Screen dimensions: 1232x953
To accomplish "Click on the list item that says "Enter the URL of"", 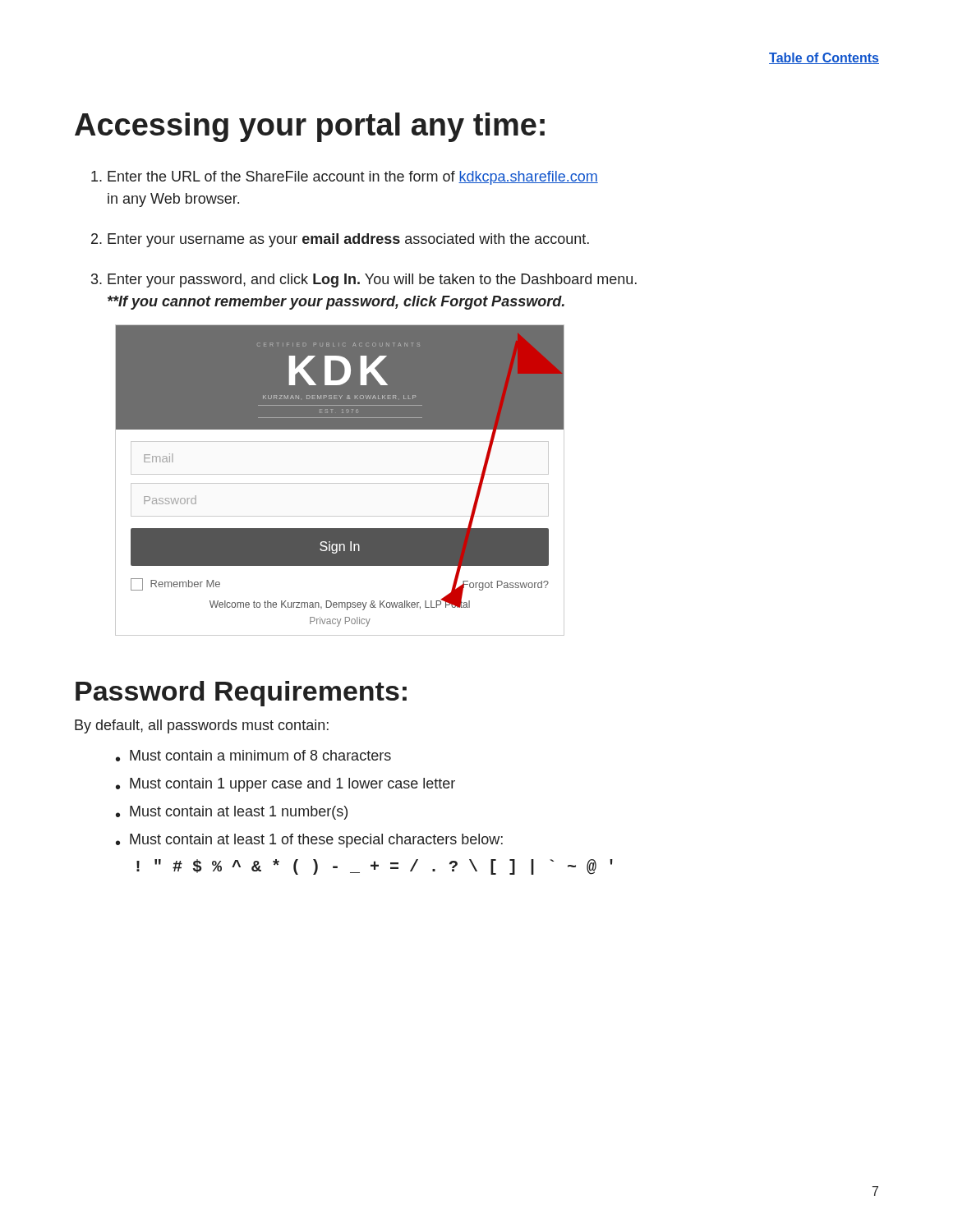I will (x=344, y=188).
